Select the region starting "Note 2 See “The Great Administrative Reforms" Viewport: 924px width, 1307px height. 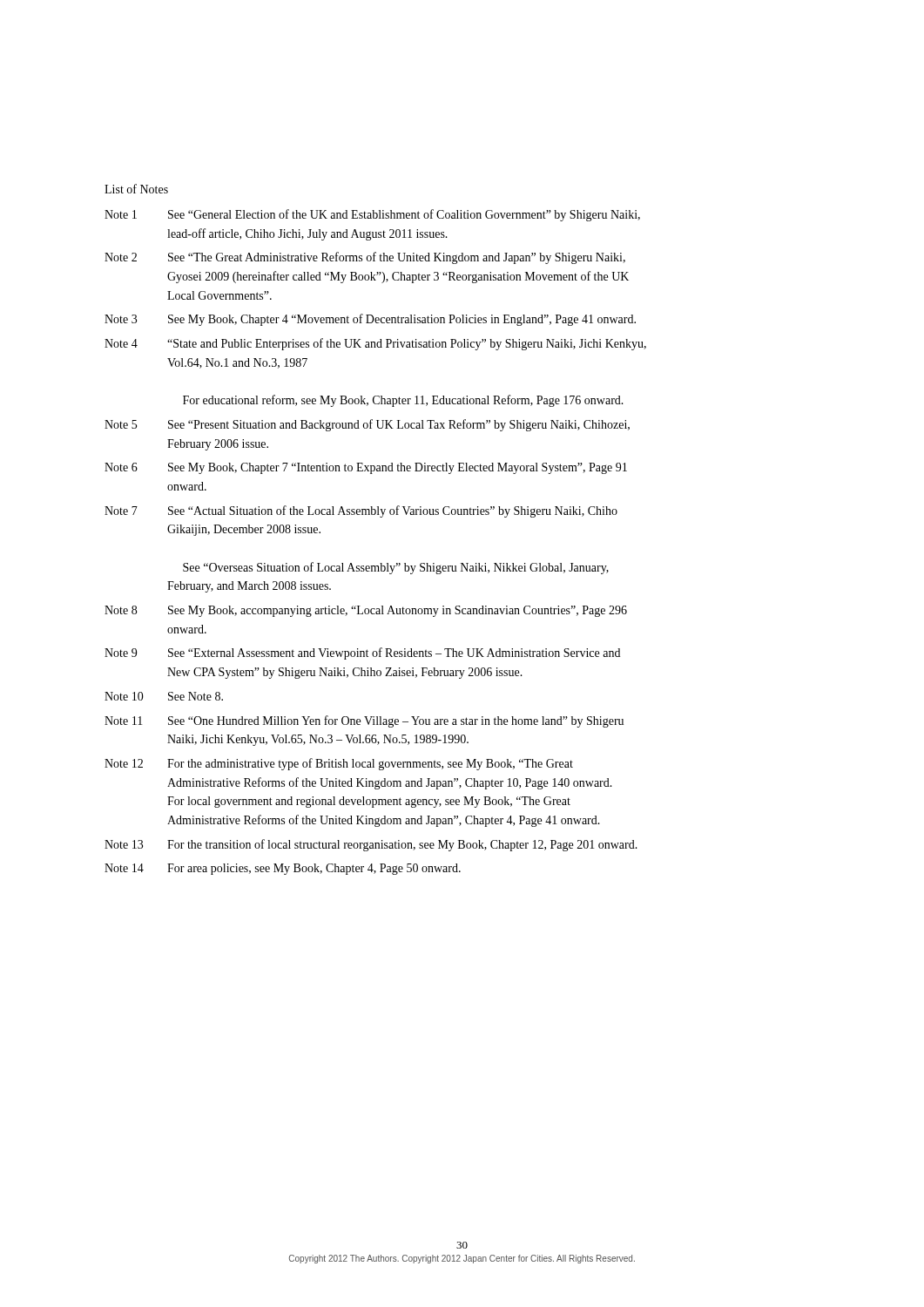[x=367, y=277]
